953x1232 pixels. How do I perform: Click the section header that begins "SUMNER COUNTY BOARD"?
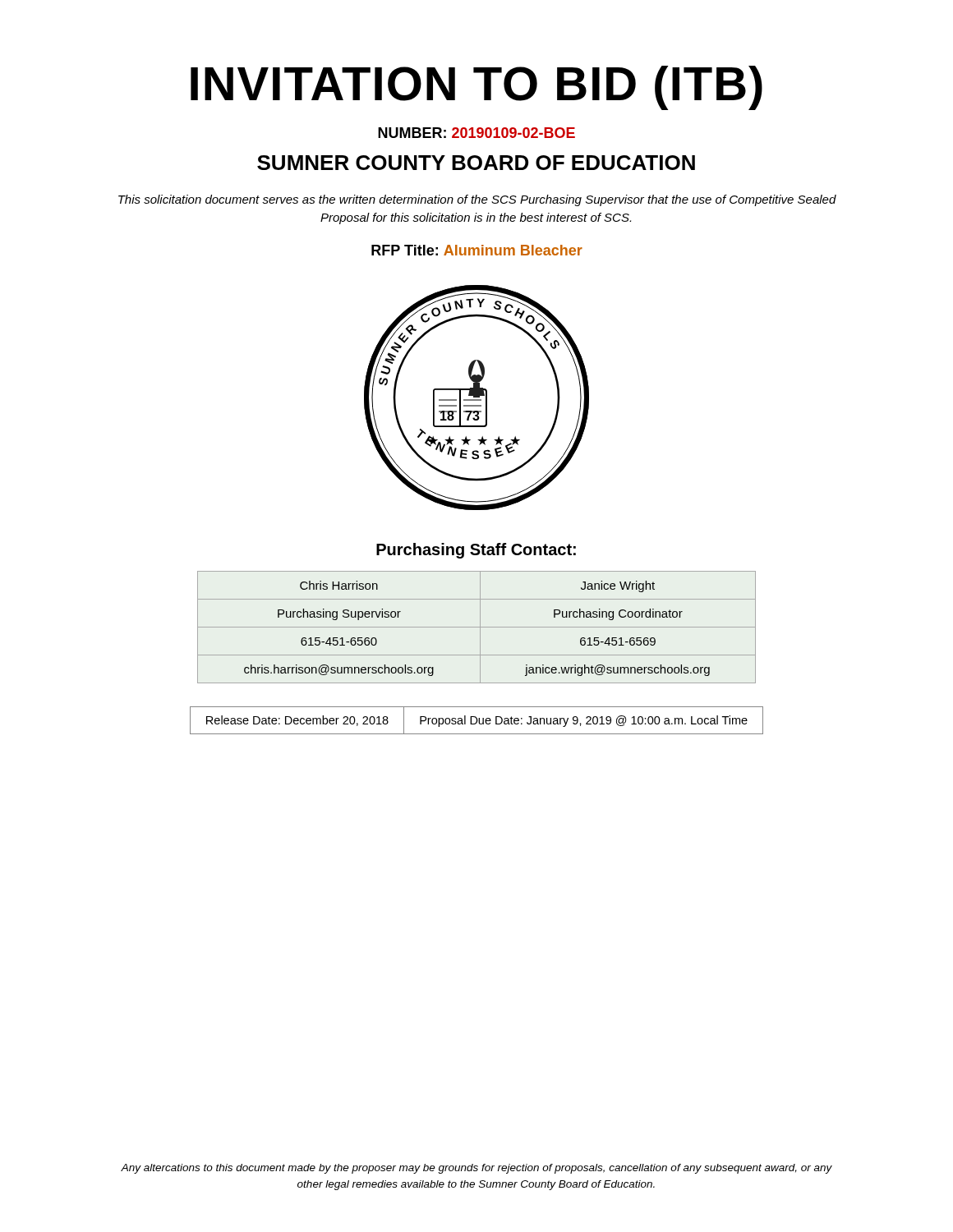[476, 163]
